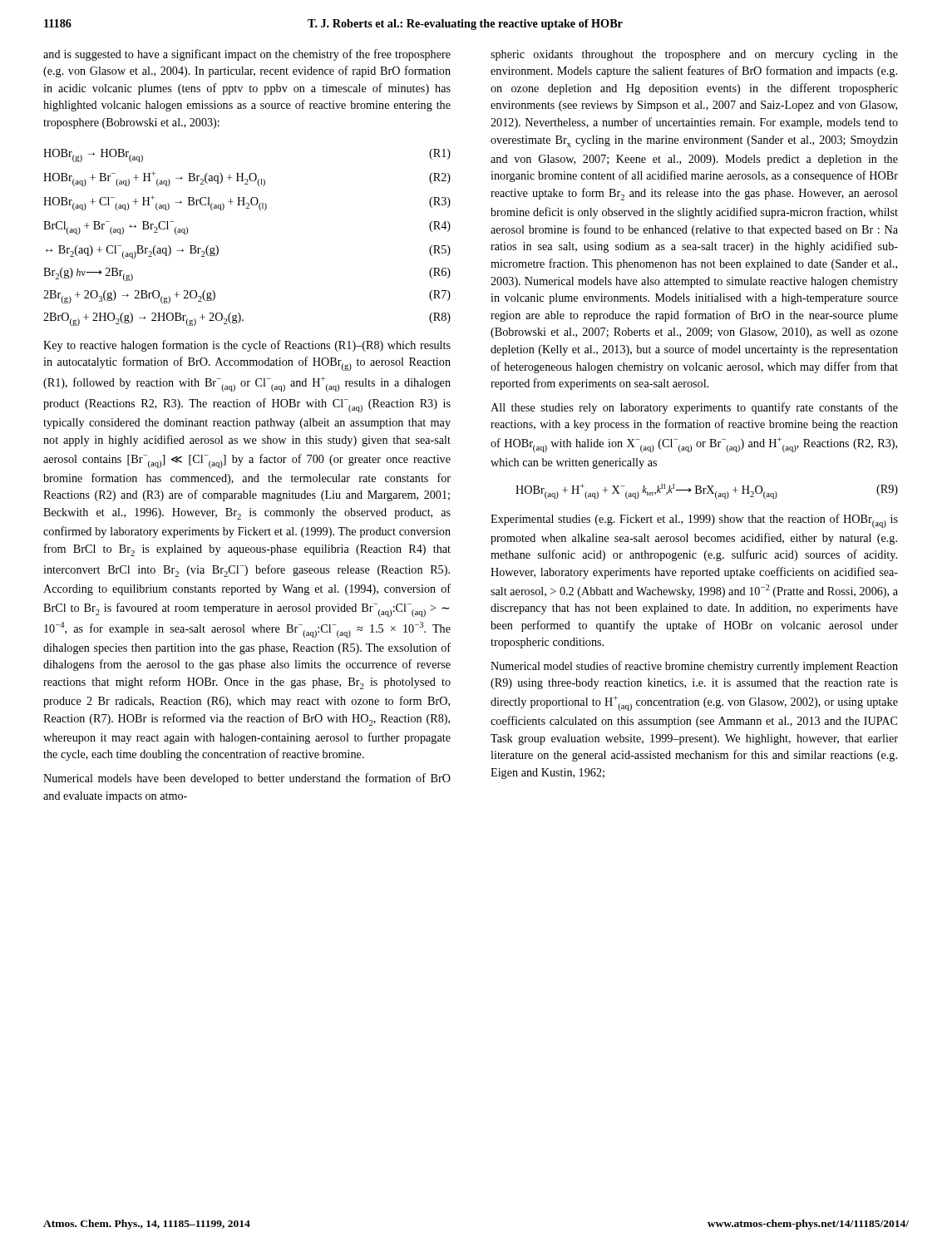Click the passage that begins "Numerical model studies of reactive bromine"
Viewport: 952px width, 1247px height.
(x=694, y=719)
